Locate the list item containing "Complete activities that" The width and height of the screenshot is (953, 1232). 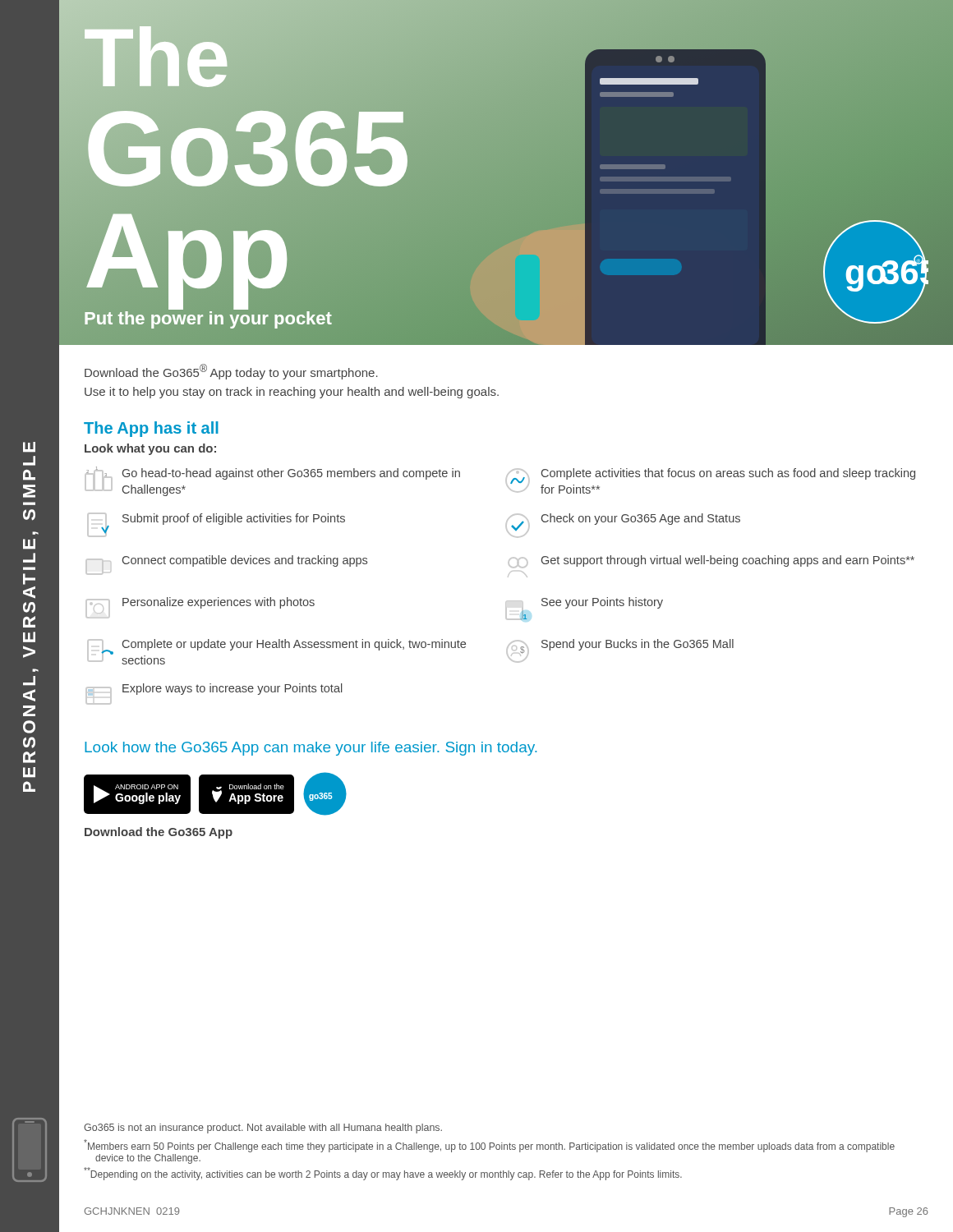[712, 482]
